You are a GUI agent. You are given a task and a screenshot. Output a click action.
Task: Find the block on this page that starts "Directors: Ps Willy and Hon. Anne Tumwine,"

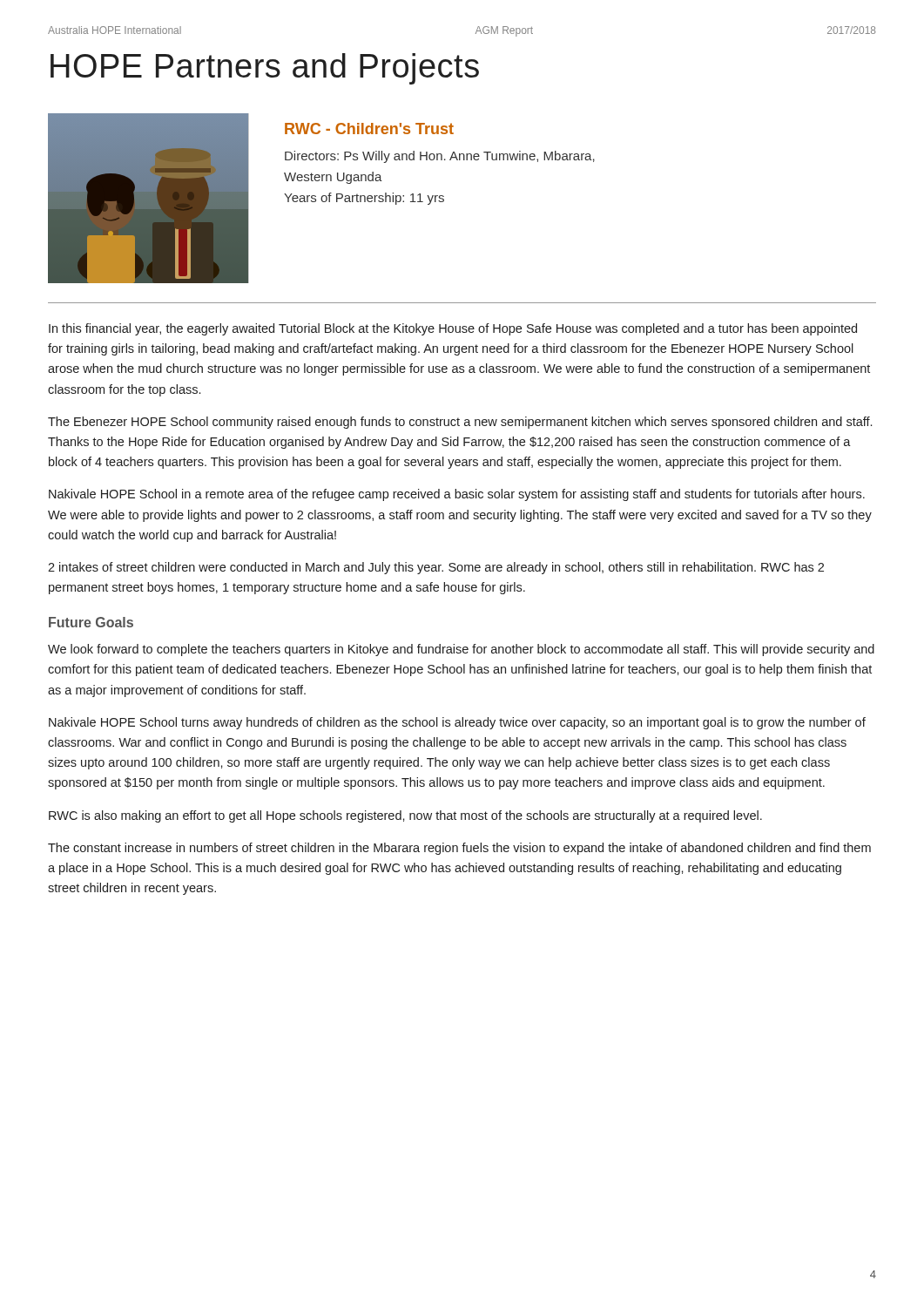(x=440, y=157)
